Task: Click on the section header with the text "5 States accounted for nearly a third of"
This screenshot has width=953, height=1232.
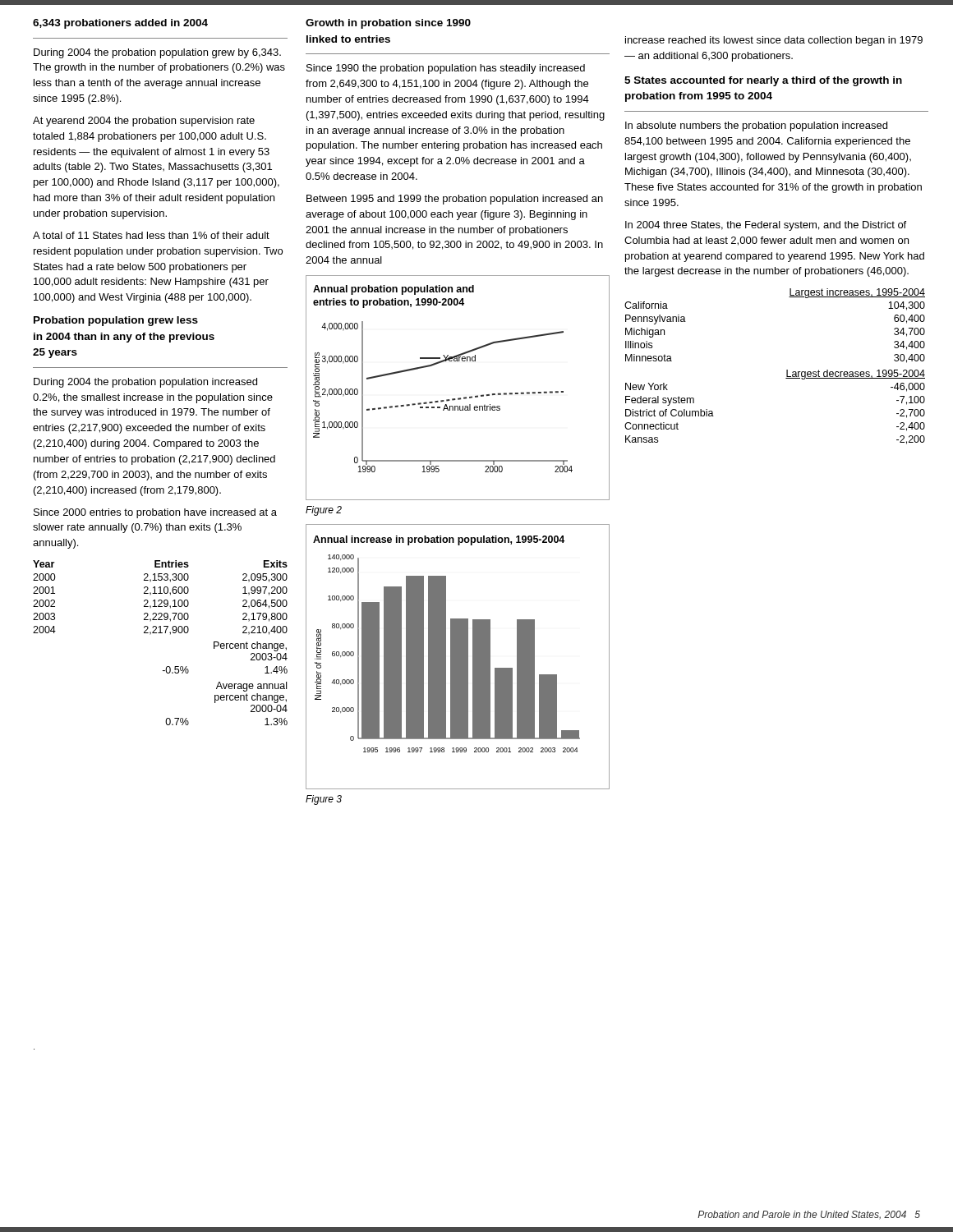Action: (x=776, y=88)
